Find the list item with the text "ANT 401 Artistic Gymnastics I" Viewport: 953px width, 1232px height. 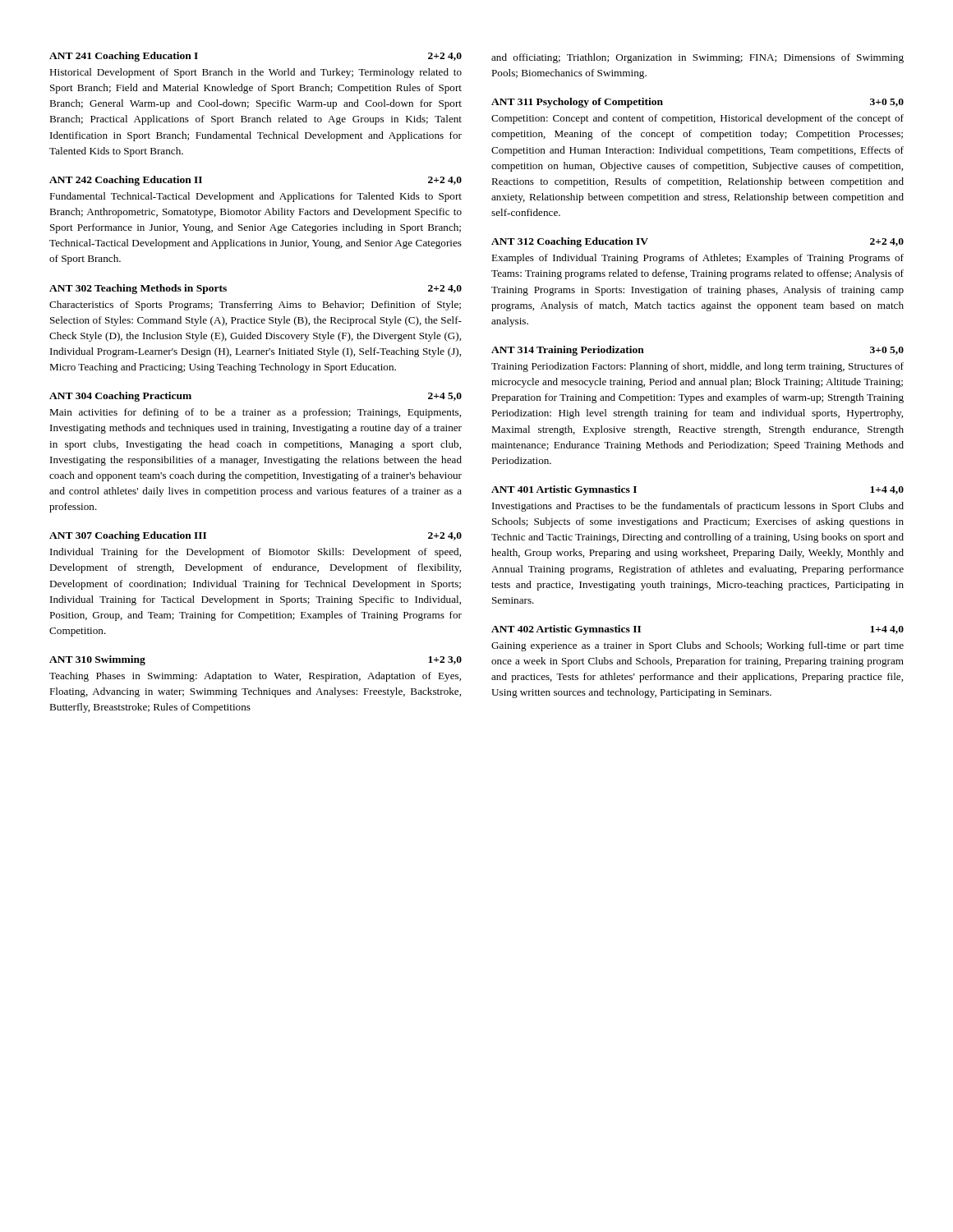[x=698, y=545]
